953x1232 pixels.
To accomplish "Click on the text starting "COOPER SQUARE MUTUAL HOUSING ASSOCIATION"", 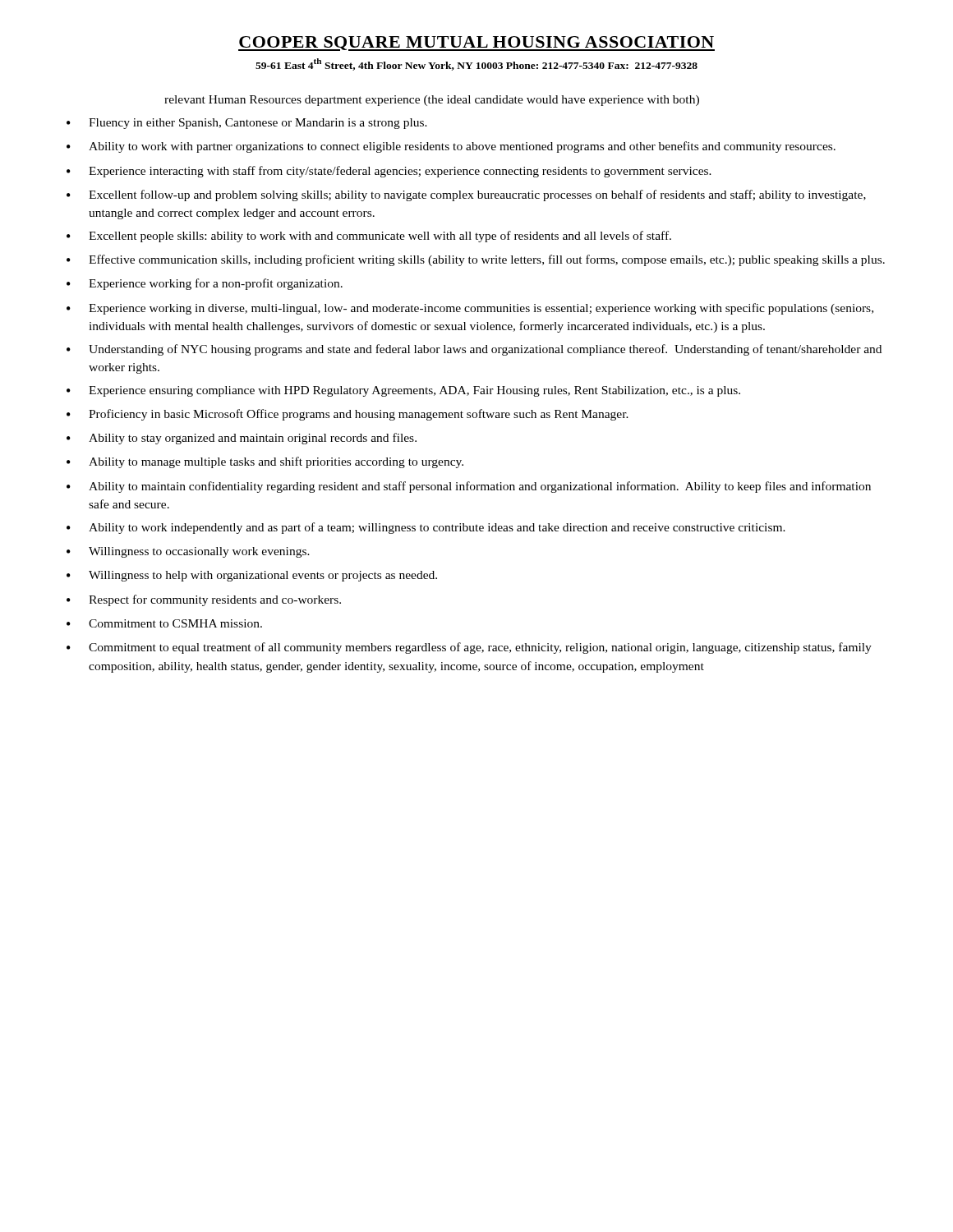I will 476,41.
